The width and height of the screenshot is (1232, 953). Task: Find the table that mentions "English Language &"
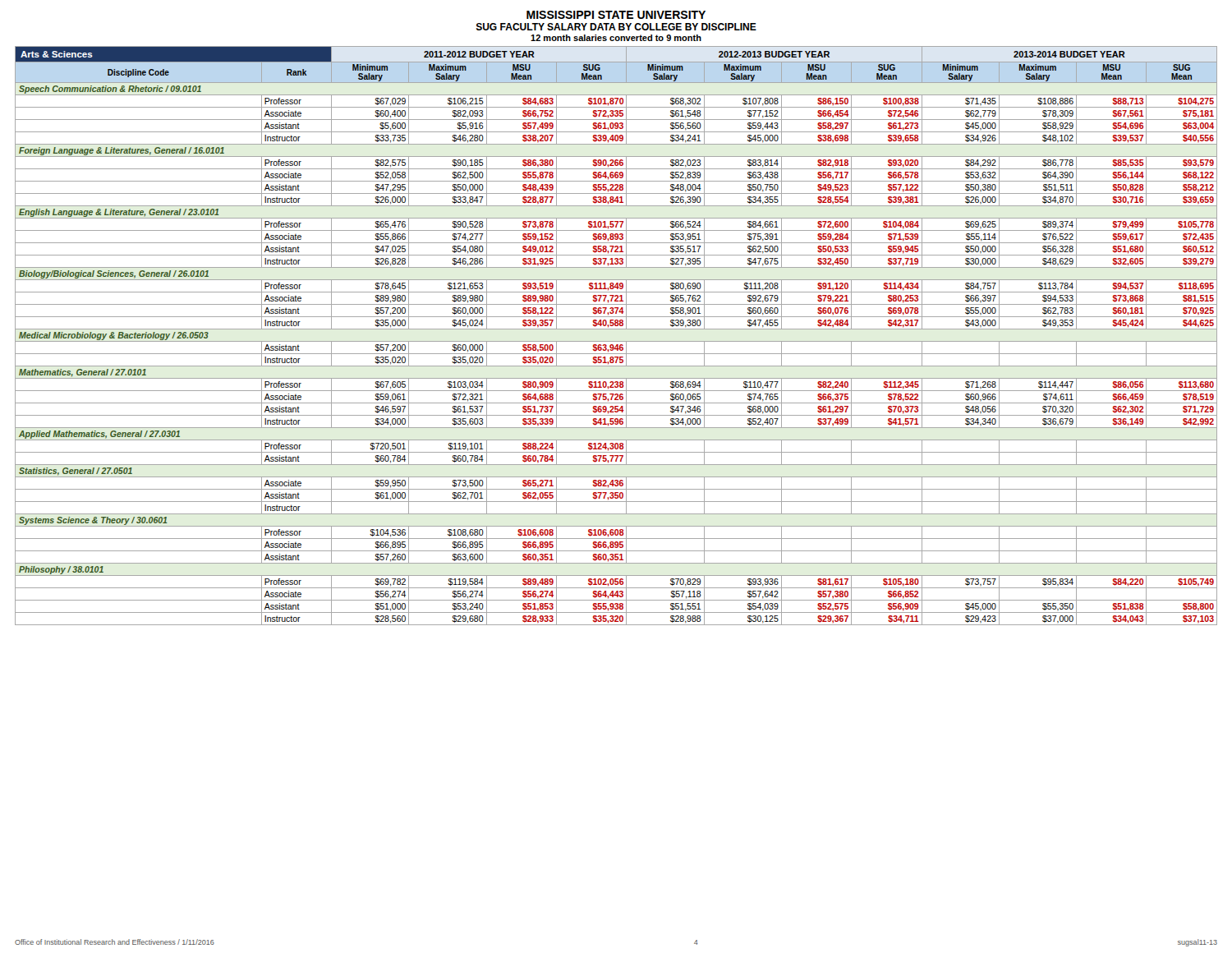[616, 336]
